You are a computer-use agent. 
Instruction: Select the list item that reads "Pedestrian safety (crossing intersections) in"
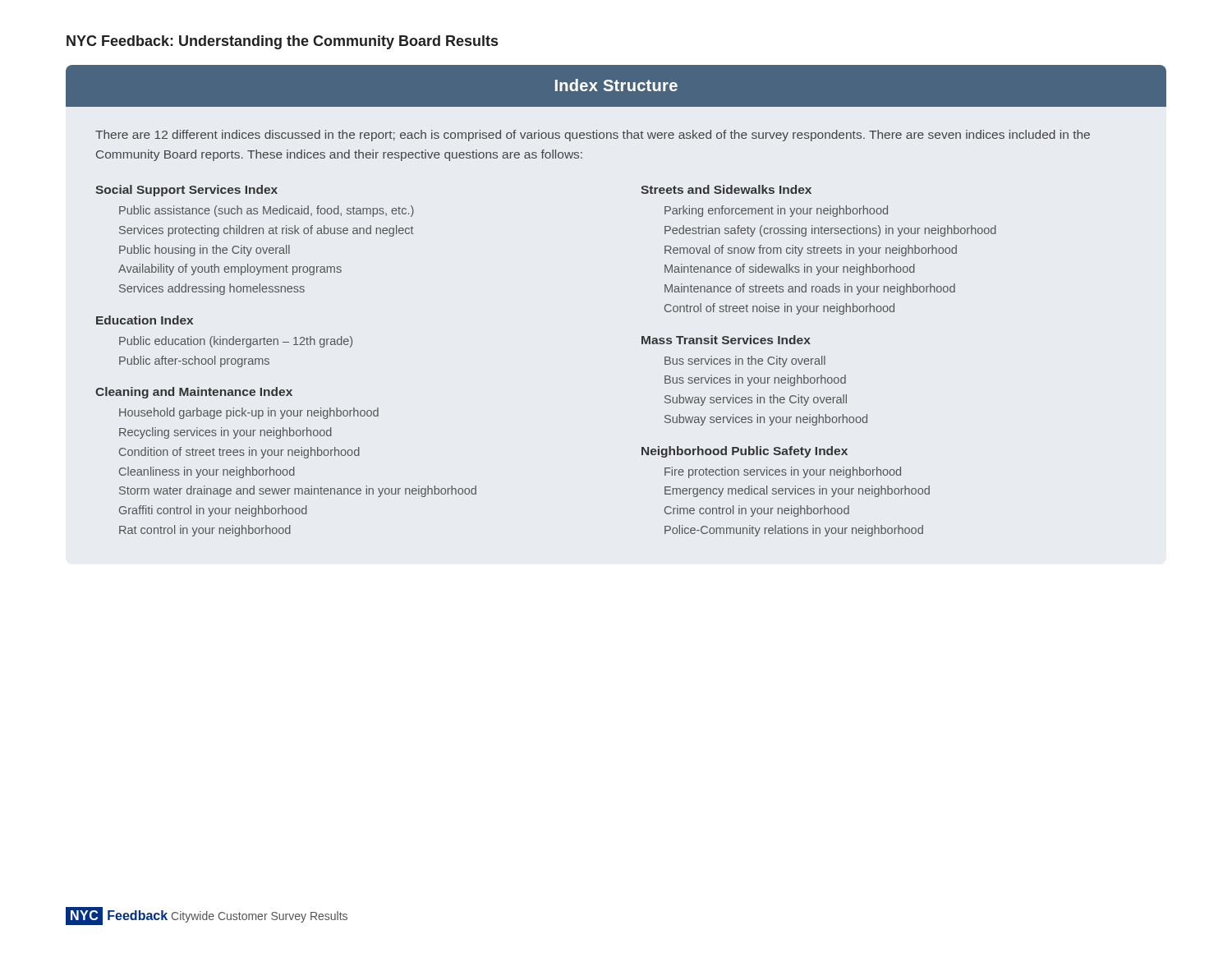coord(830,230)
